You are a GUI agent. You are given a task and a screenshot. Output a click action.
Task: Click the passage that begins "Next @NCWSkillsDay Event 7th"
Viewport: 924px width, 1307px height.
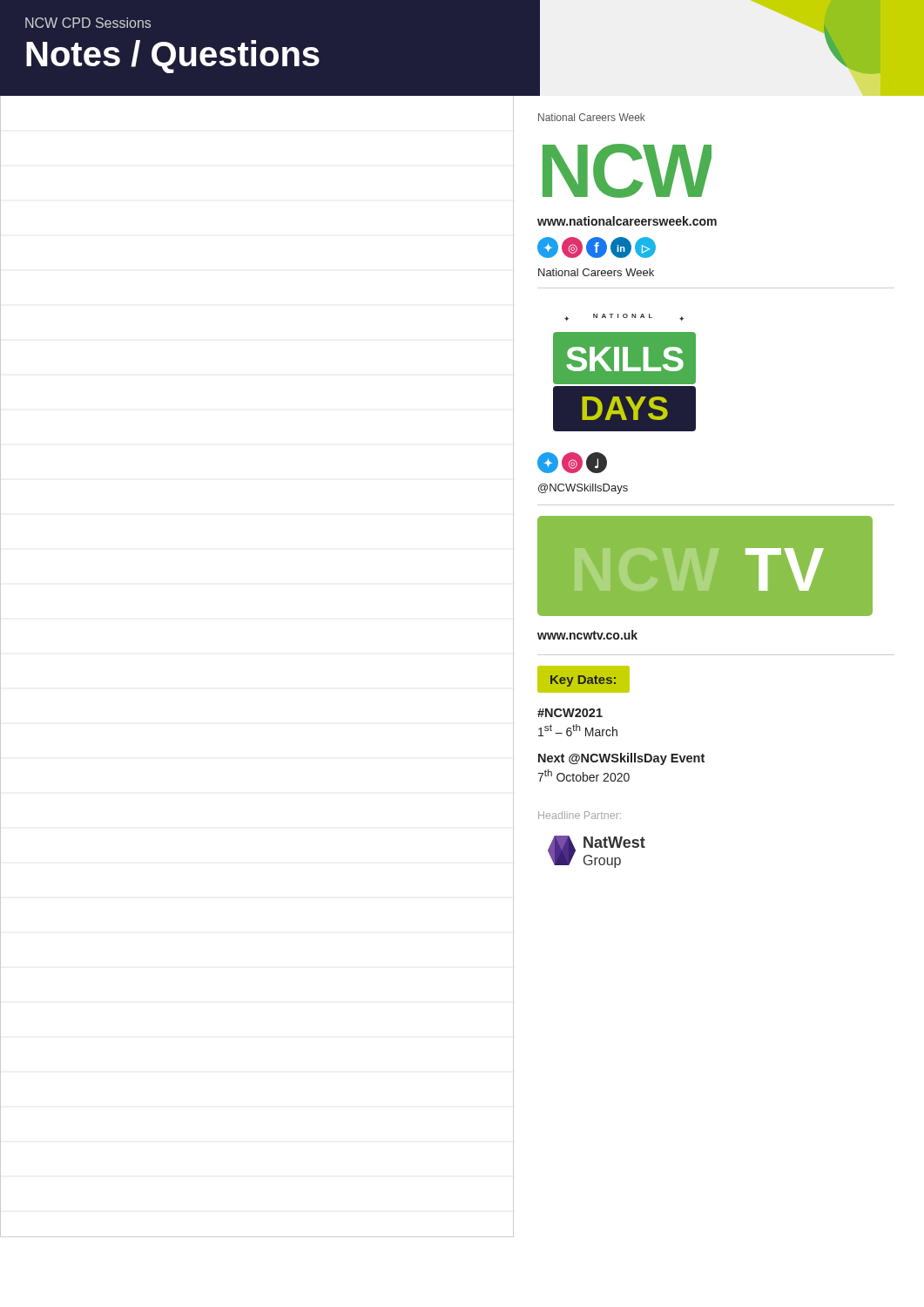point(621,759)
